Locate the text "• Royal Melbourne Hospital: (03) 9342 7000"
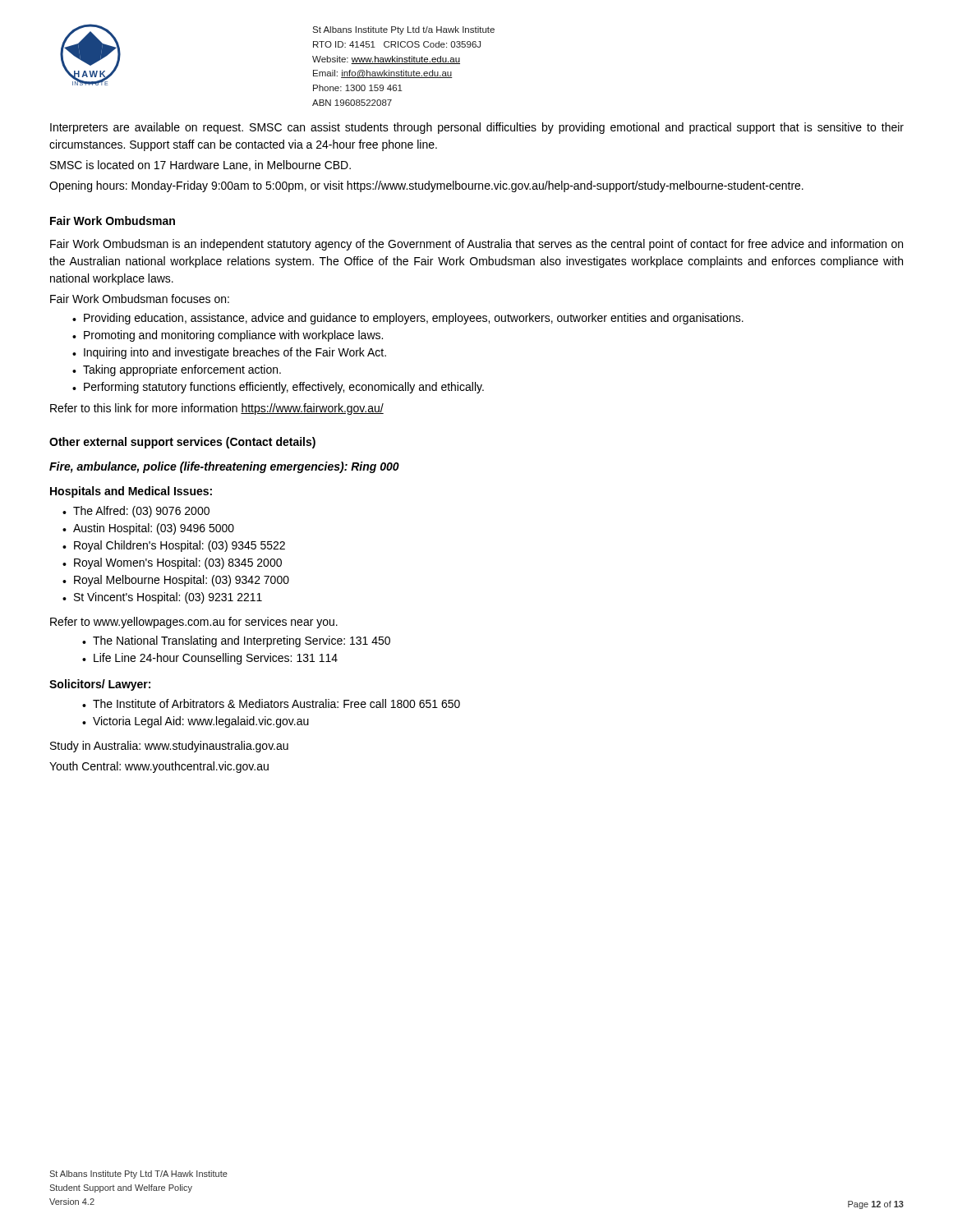Image resolution: width=953 pixels, height=1232 pixels. point(176,581)
